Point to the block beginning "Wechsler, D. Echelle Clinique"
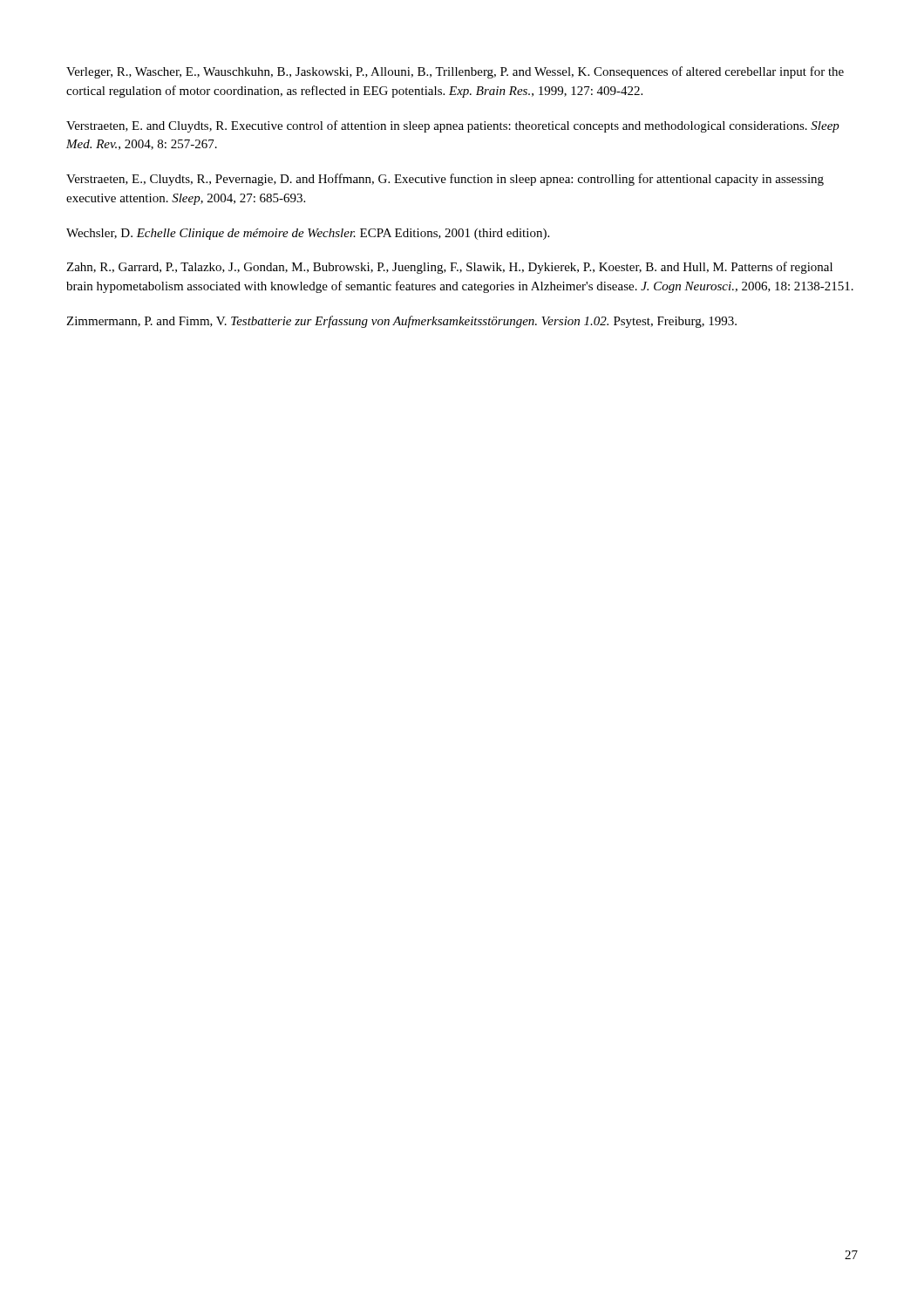The height and width of the screenshot is (1308, 924). (308, 232)
